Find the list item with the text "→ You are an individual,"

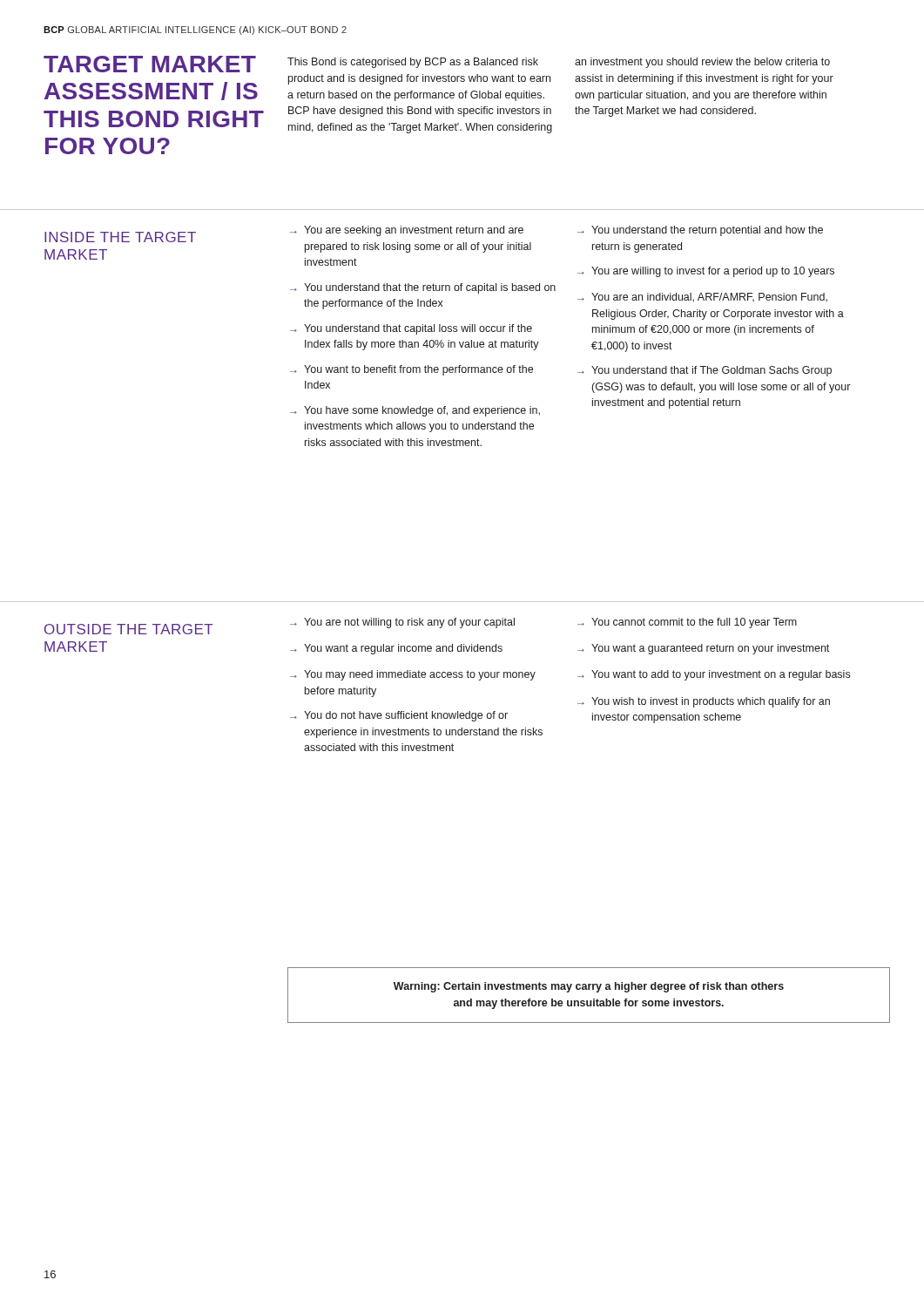(x=714, y=322)
